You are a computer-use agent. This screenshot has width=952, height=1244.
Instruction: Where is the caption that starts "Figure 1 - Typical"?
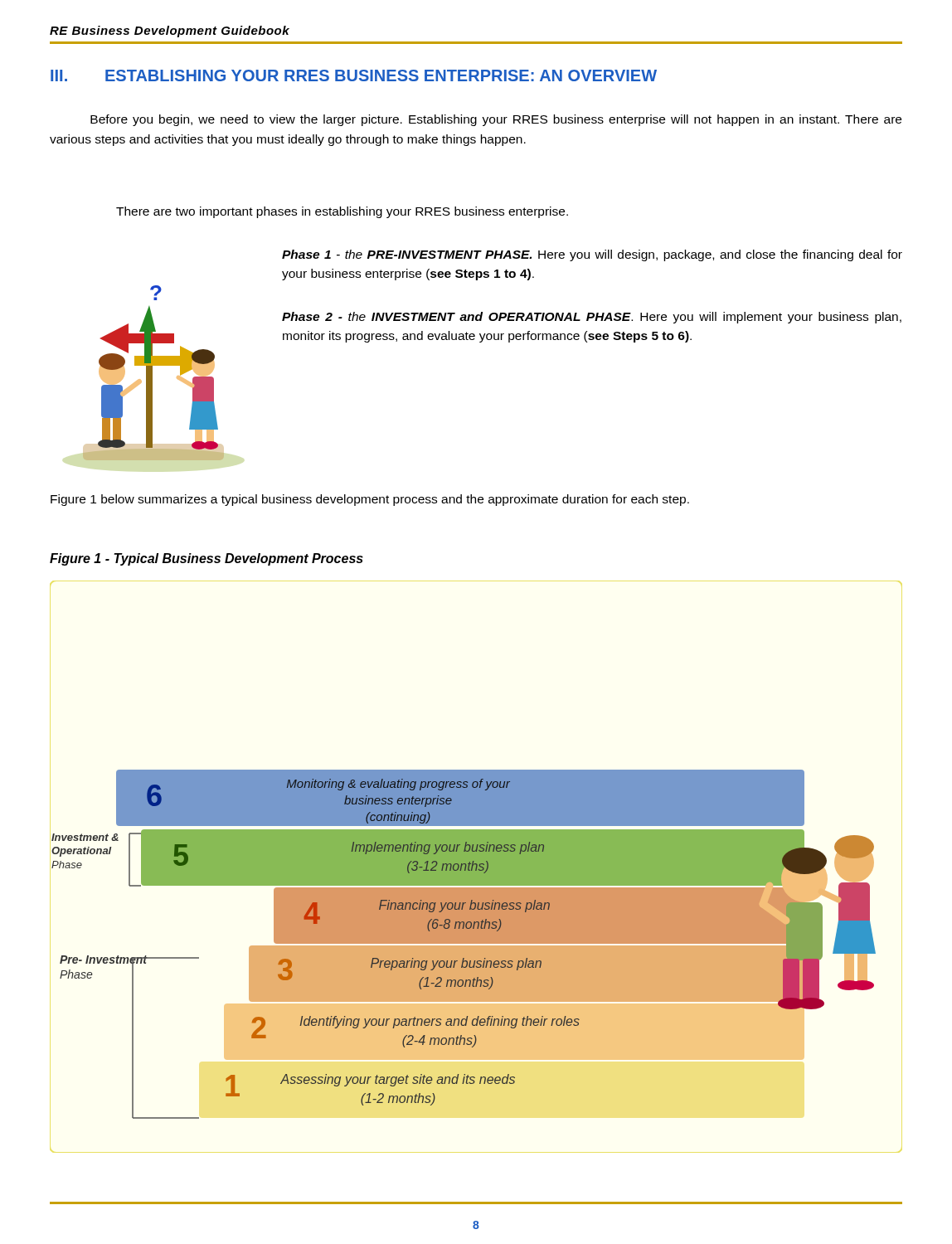coord(207,559)
